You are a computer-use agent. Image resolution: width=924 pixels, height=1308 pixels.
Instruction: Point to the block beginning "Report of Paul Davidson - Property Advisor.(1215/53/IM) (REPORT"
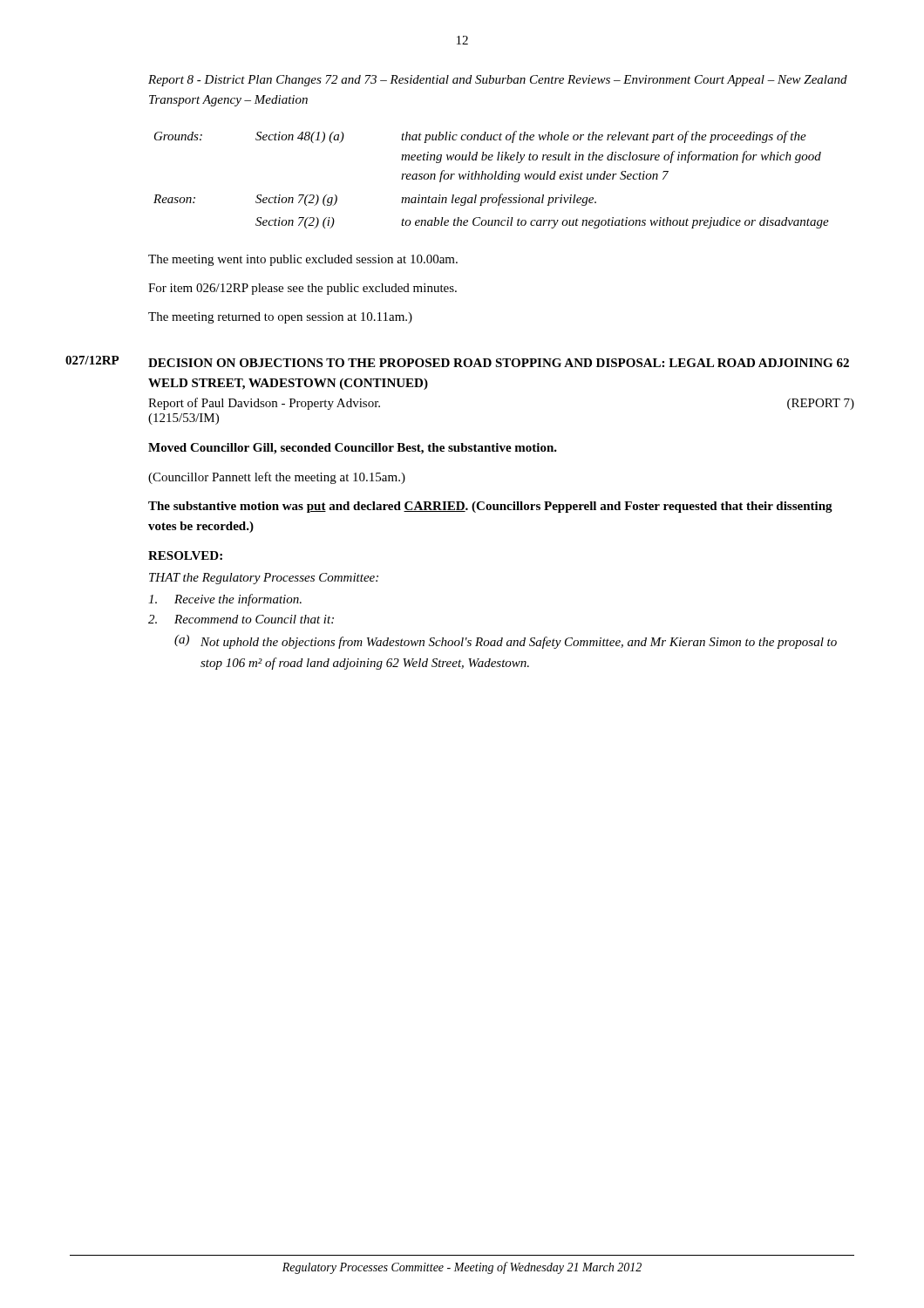(265, 403)
